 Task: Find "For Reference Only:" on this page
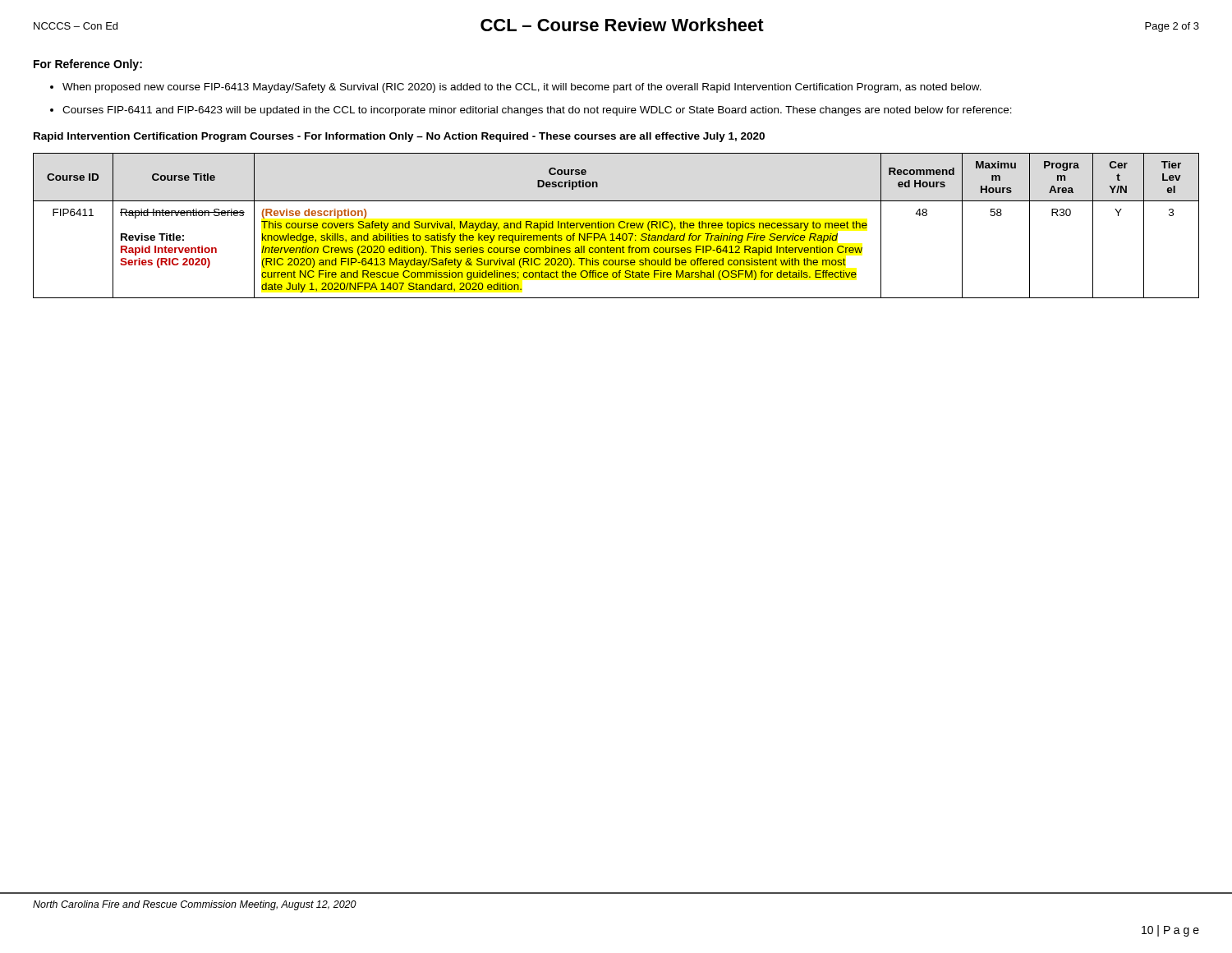coord(88,64)
